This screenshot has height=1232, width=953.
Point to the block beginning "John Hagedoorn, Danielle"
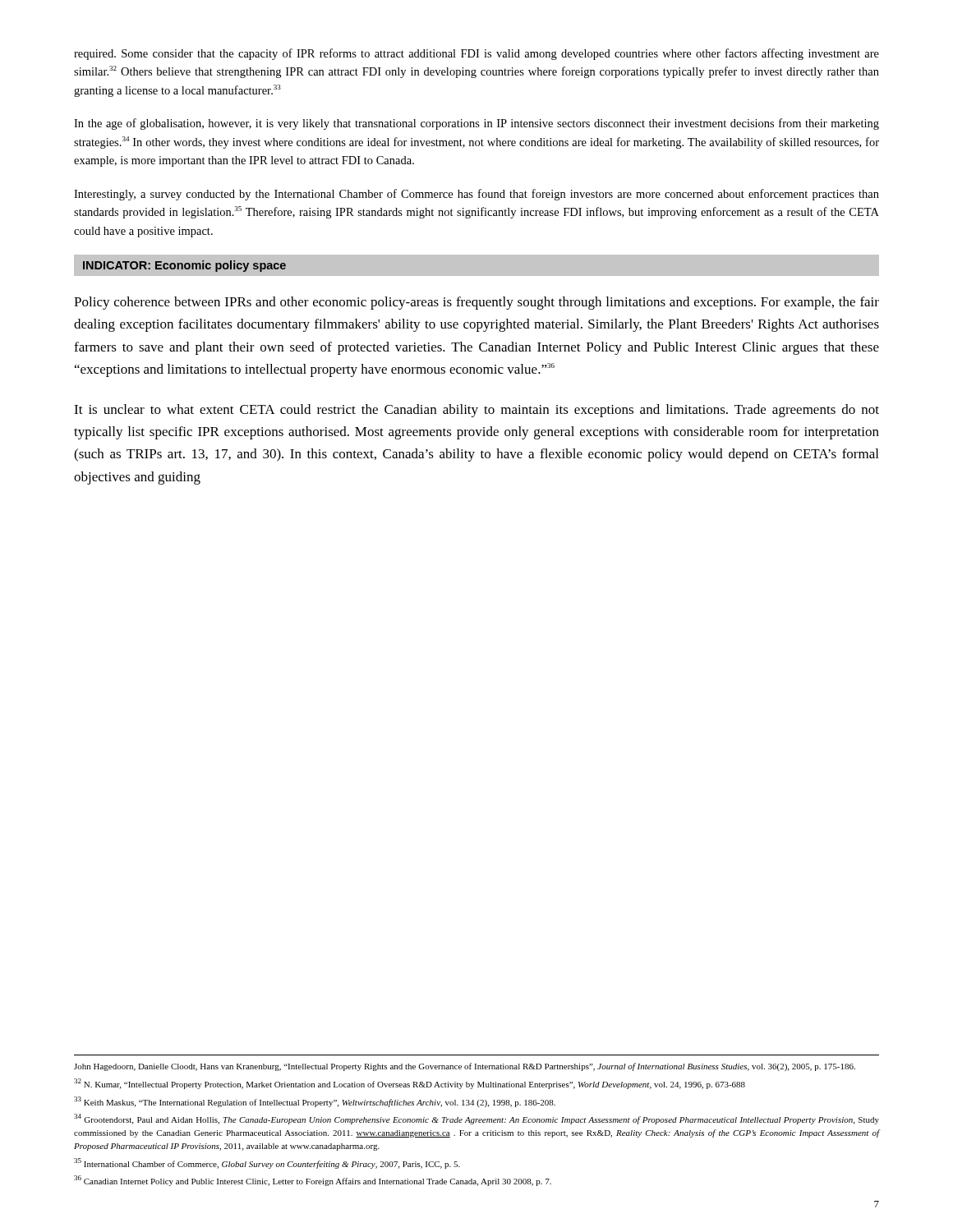pyautogui.click(x=465, y=1066)
